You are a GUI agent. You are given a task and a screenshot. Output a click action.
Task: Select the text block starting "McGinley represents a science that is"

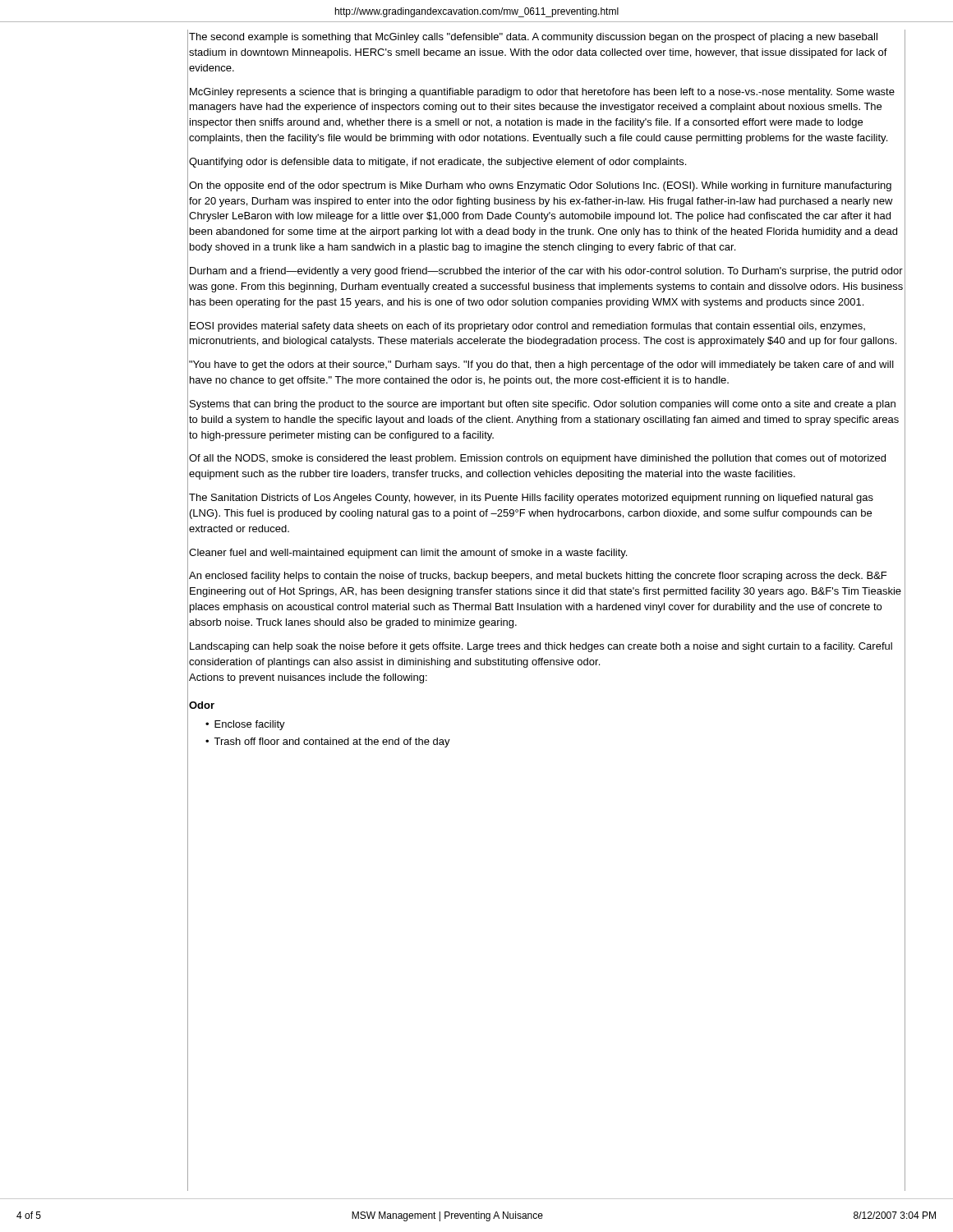[x=542, y=114]
